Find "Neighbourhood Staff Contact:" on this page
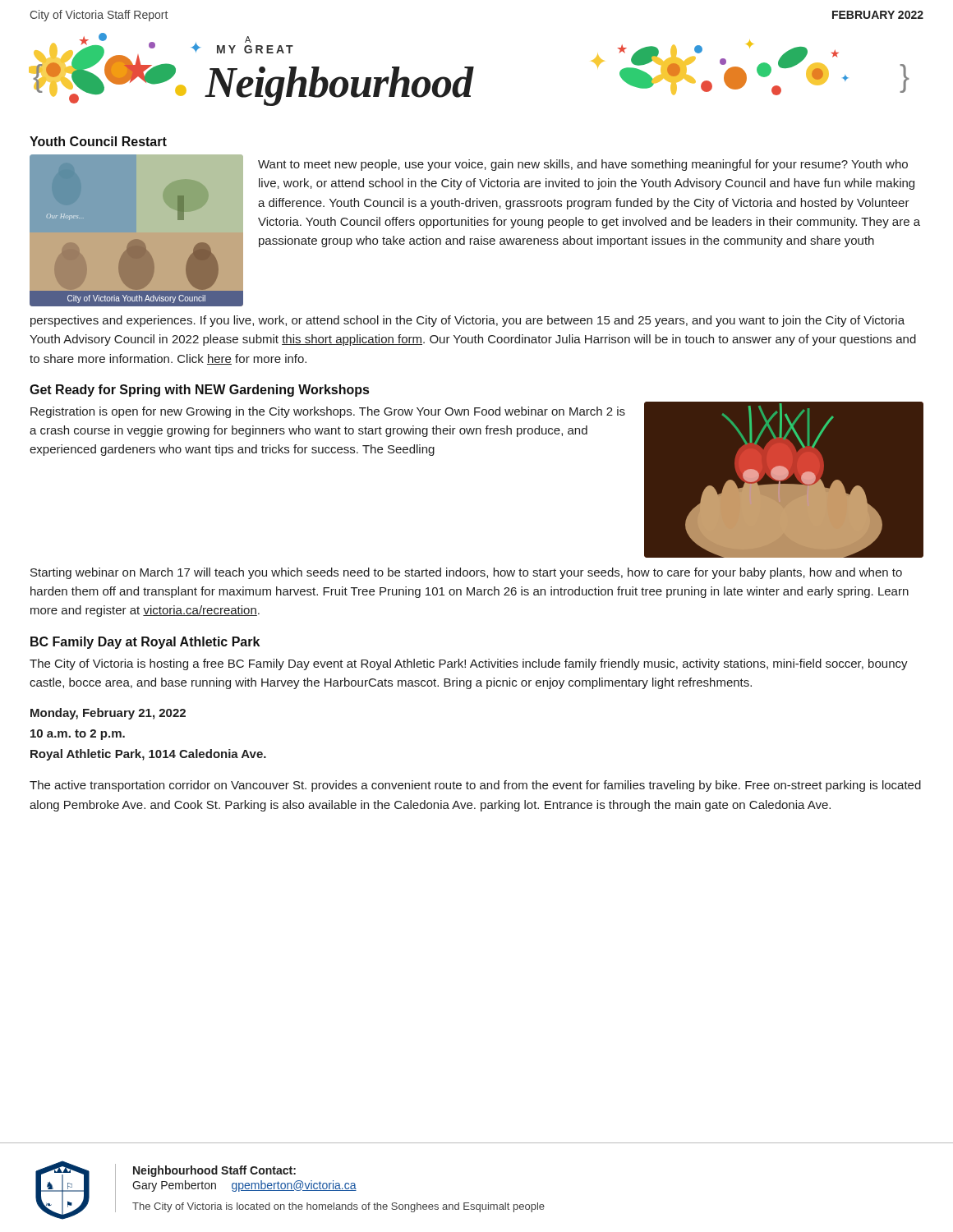The image size is (953, 1232). [214, 1170]
